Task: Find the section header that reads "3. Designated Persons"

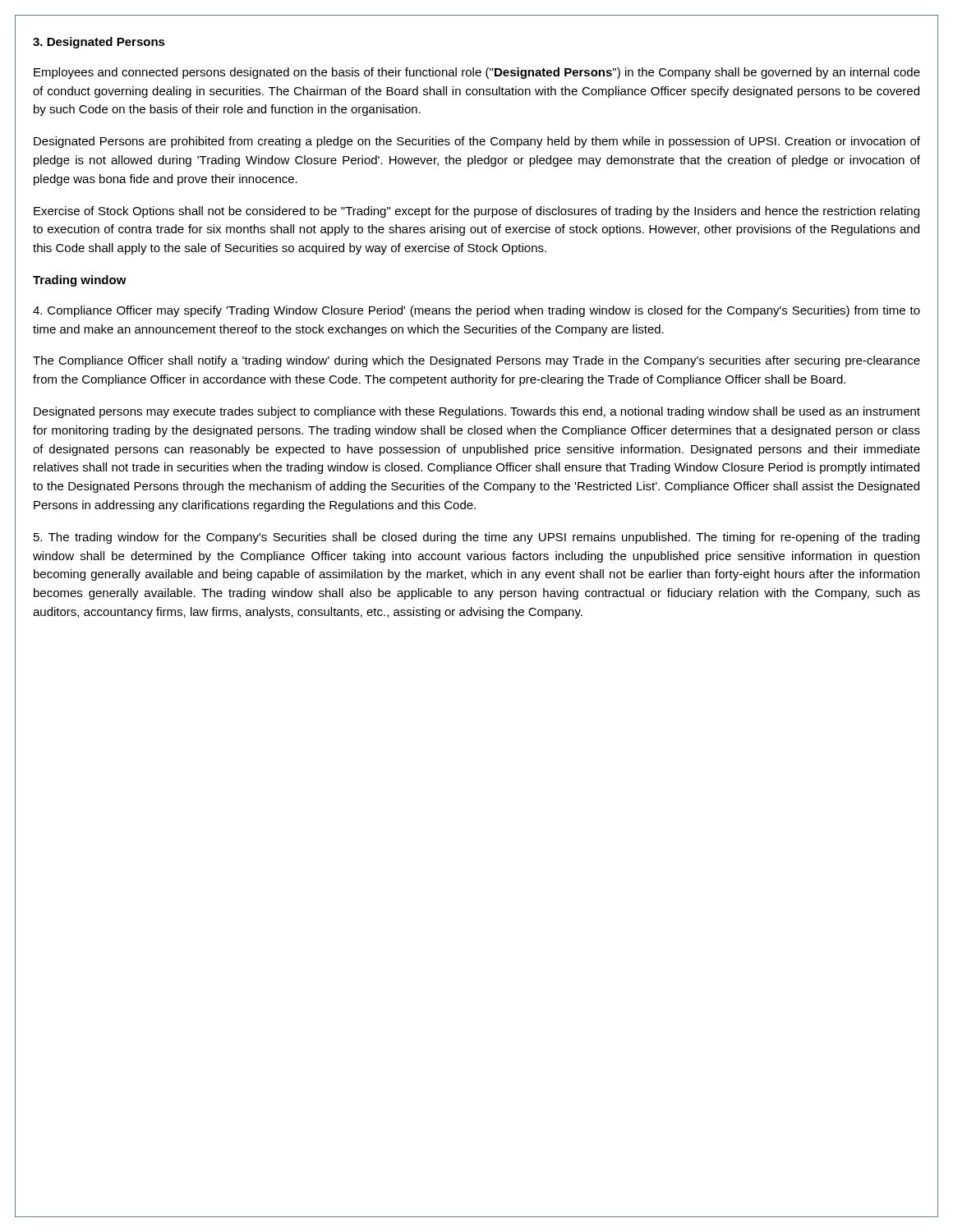Action: 99,41
